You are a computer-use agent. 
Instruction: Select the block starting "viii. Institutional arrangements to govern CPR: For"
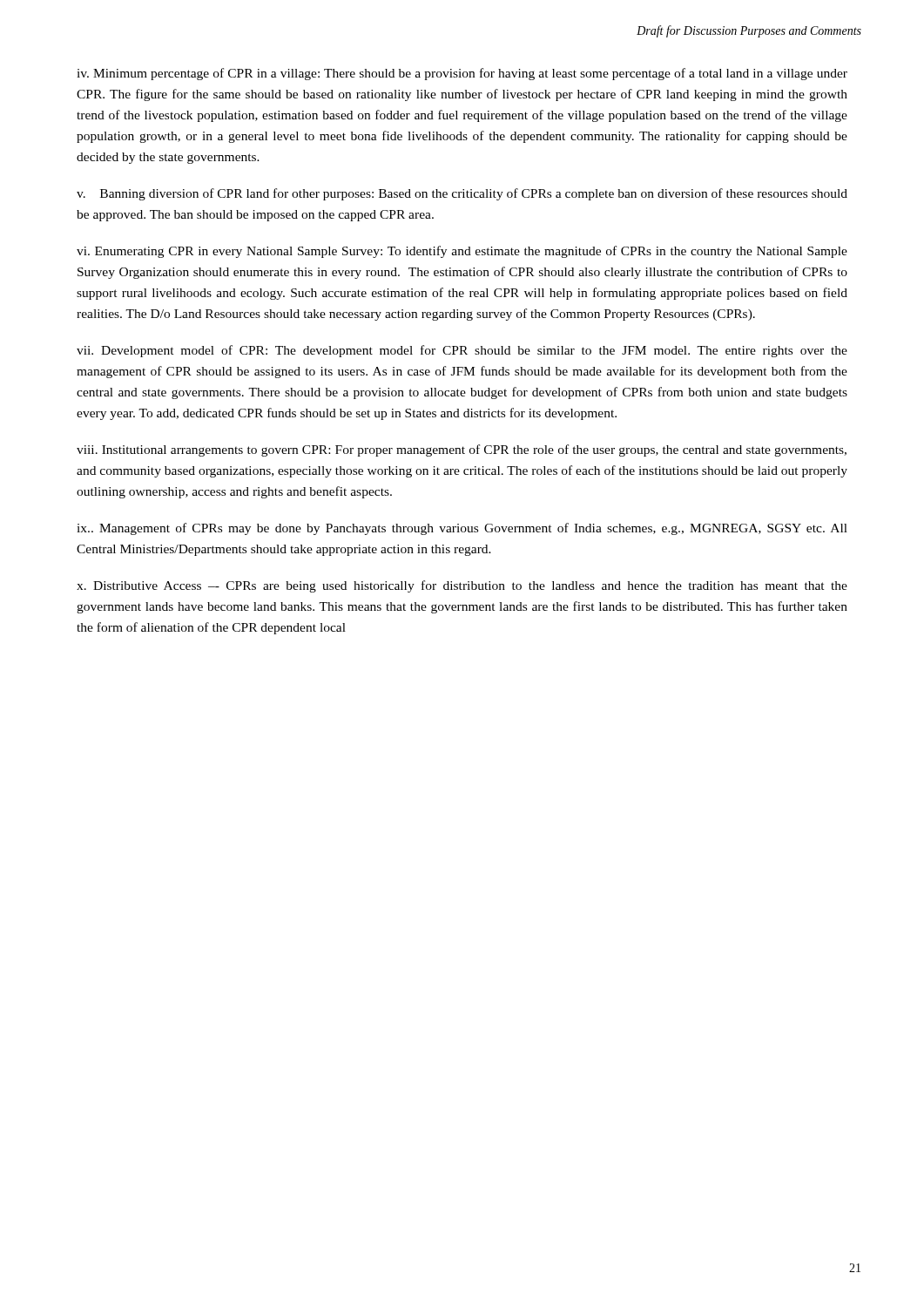(462, 470)
